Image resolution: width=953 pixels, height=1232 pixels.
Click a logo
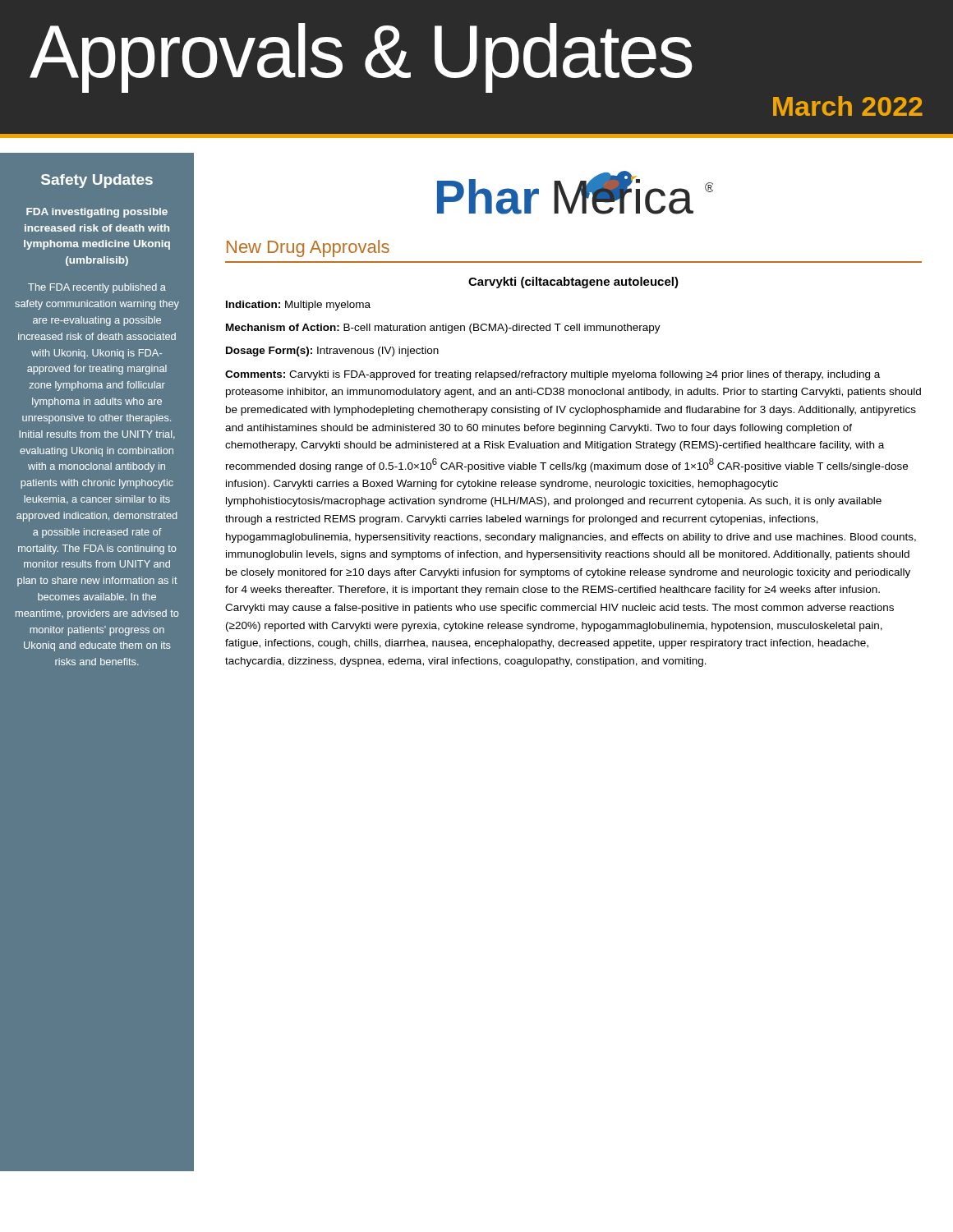coord(573,195)
